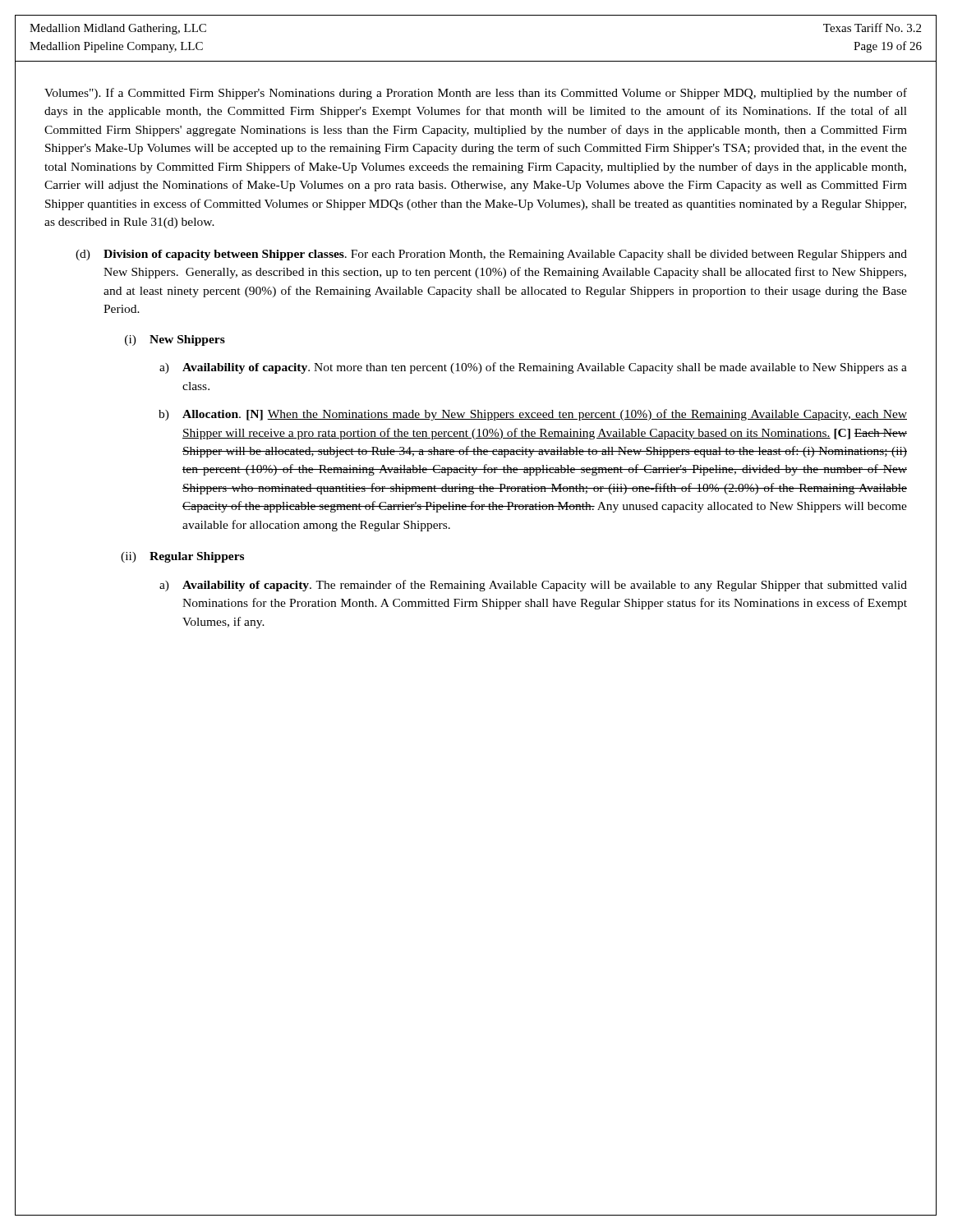Locate the text block that says "Volumes"). If a Committed Firm Shipper's Nominations"
Screen dimensions: 1232x953
[476, 157]
